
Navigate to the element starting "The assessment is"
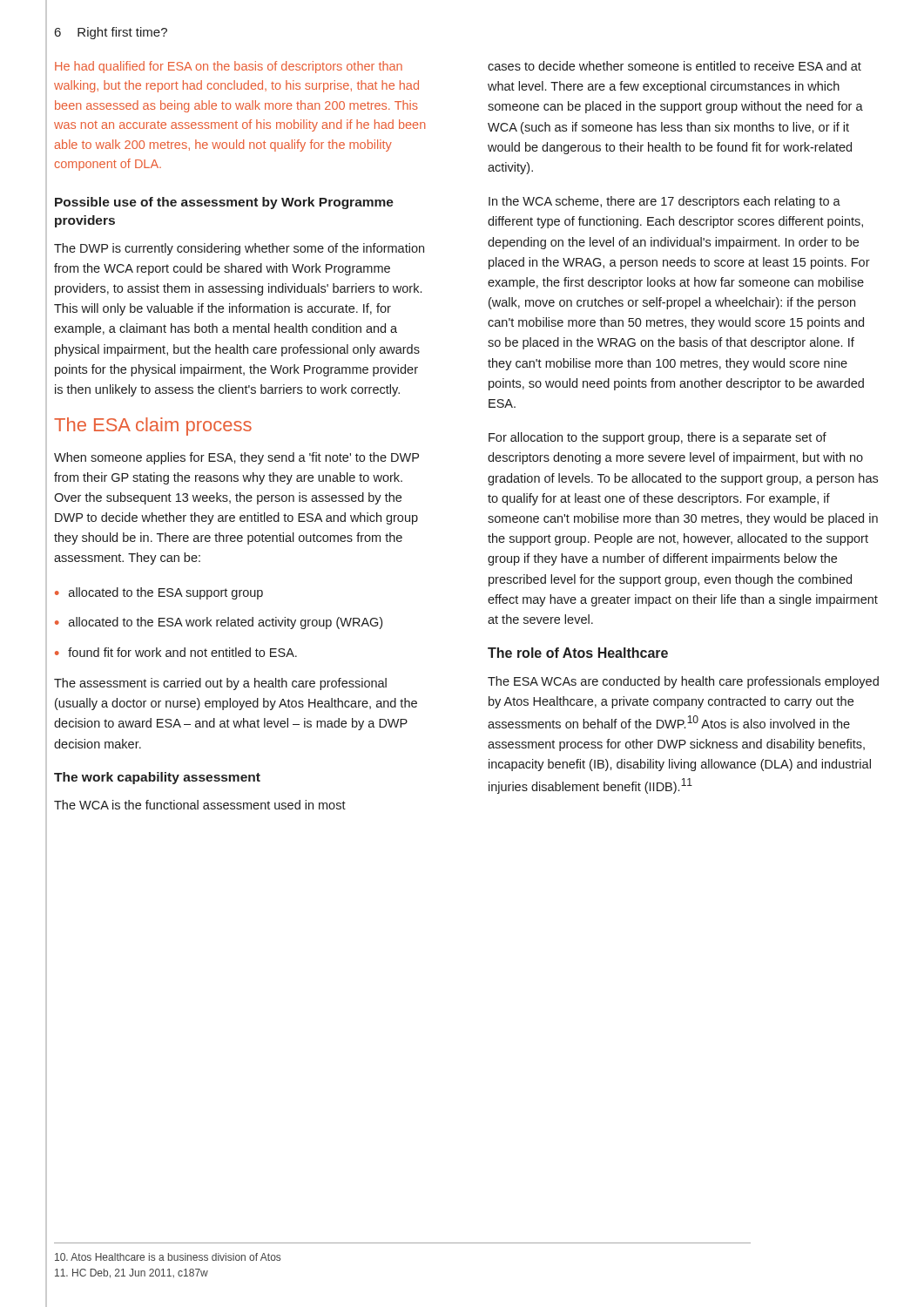click(x=236, y=713)
